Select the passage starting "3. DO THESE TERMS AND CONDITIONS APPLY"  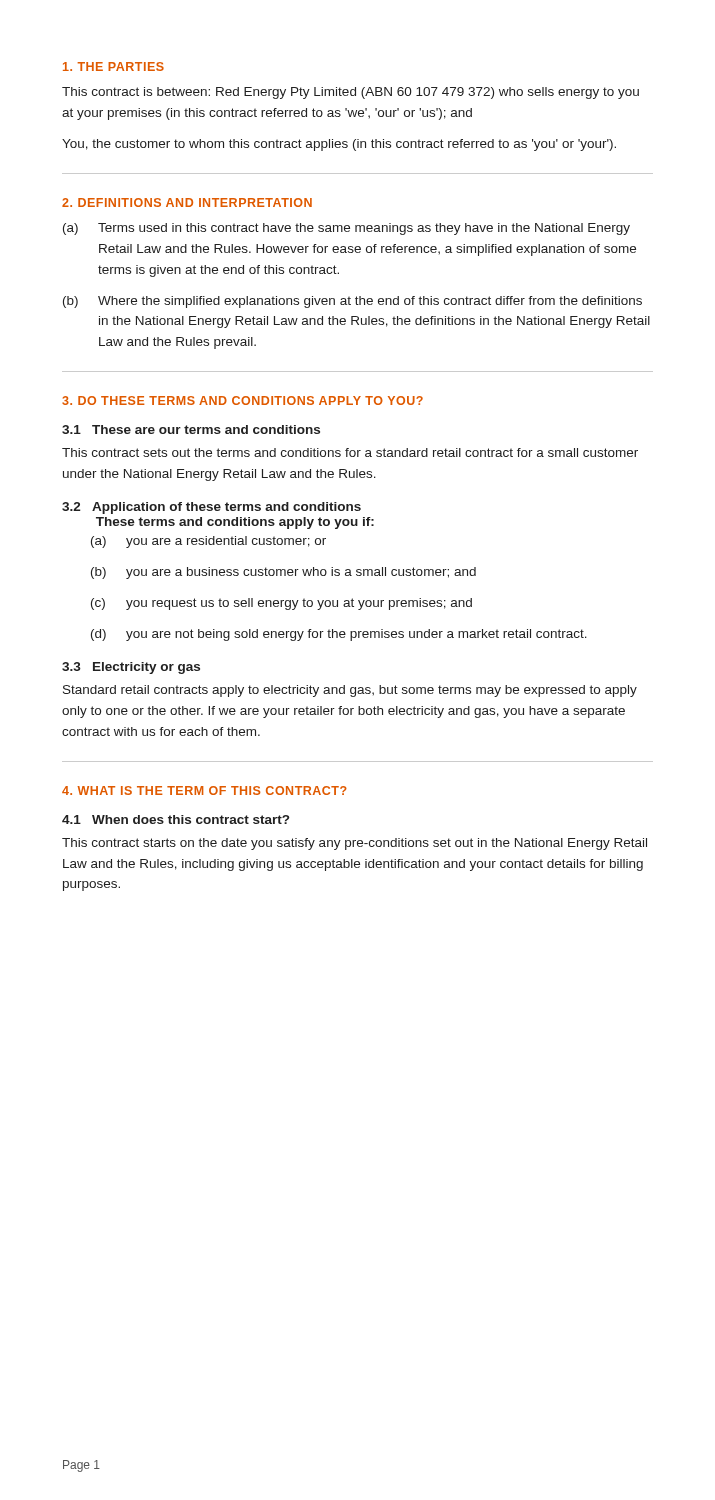(x=358, y=401)
